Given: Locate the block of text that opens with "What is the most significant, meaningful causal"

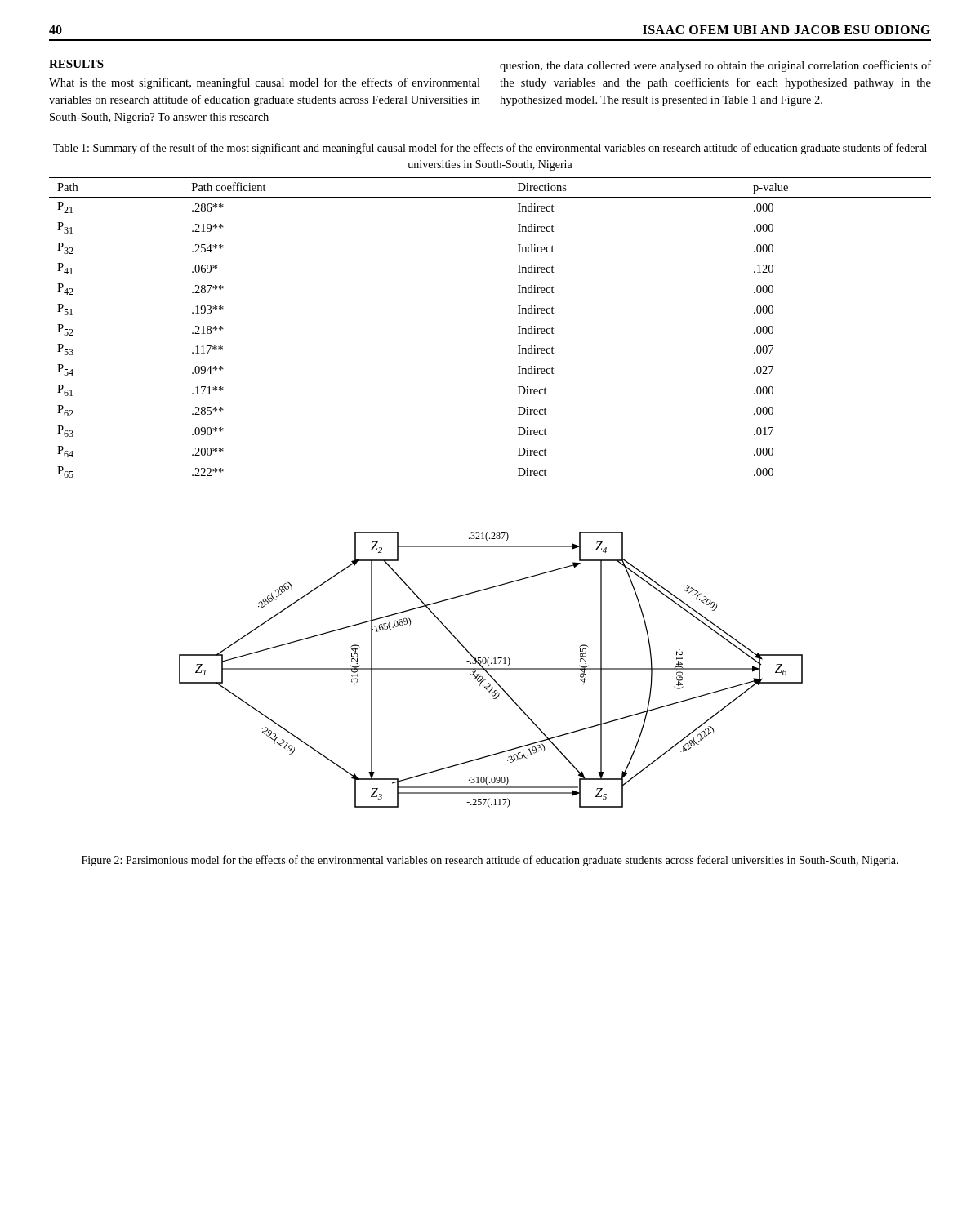Looking at the screenshot, I should 265,100.
